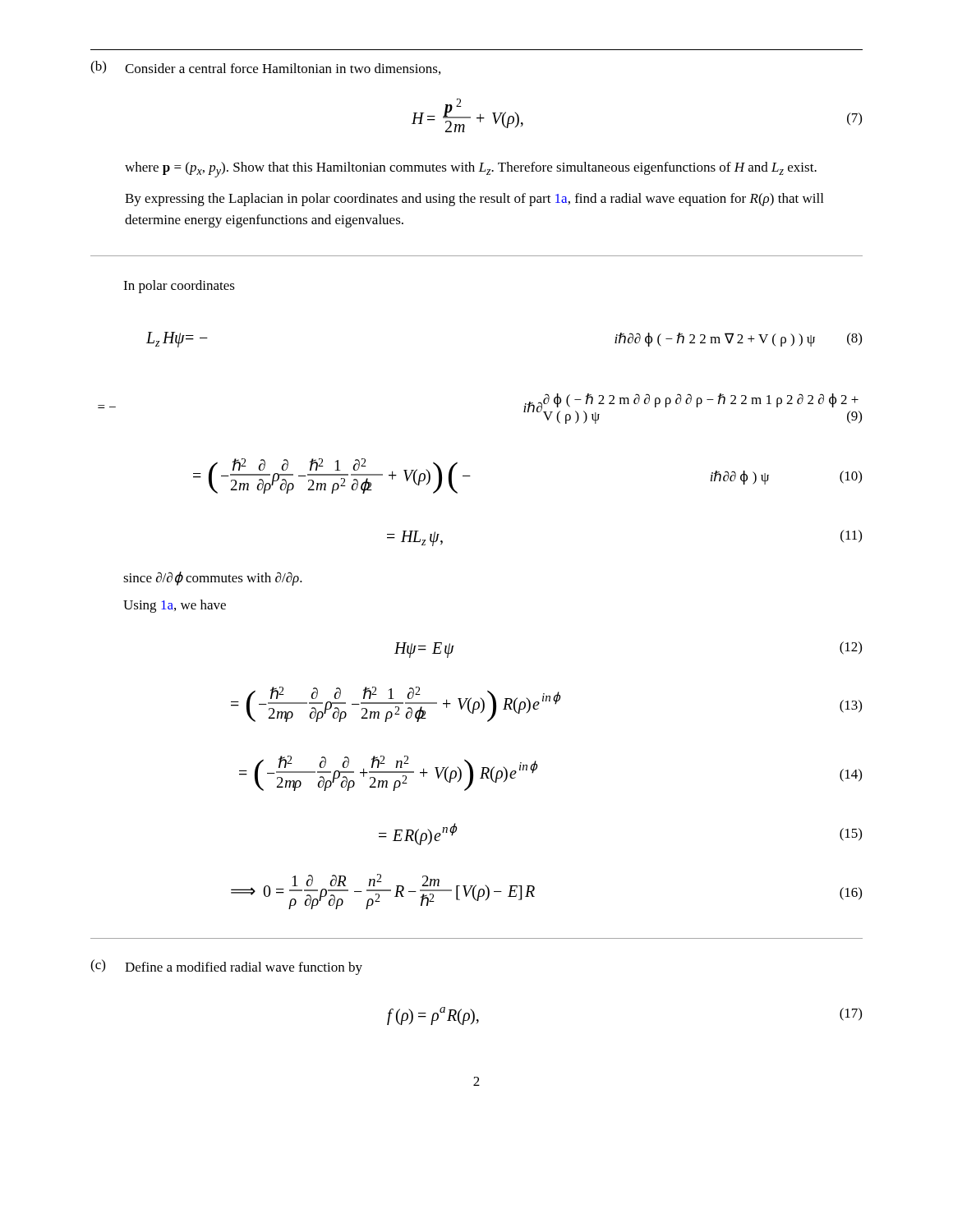
Task: Where is the formula that starts "= ( − ℏ 2 2 m ∂"?
Action: pyautogui.click(x=327, y=475)
